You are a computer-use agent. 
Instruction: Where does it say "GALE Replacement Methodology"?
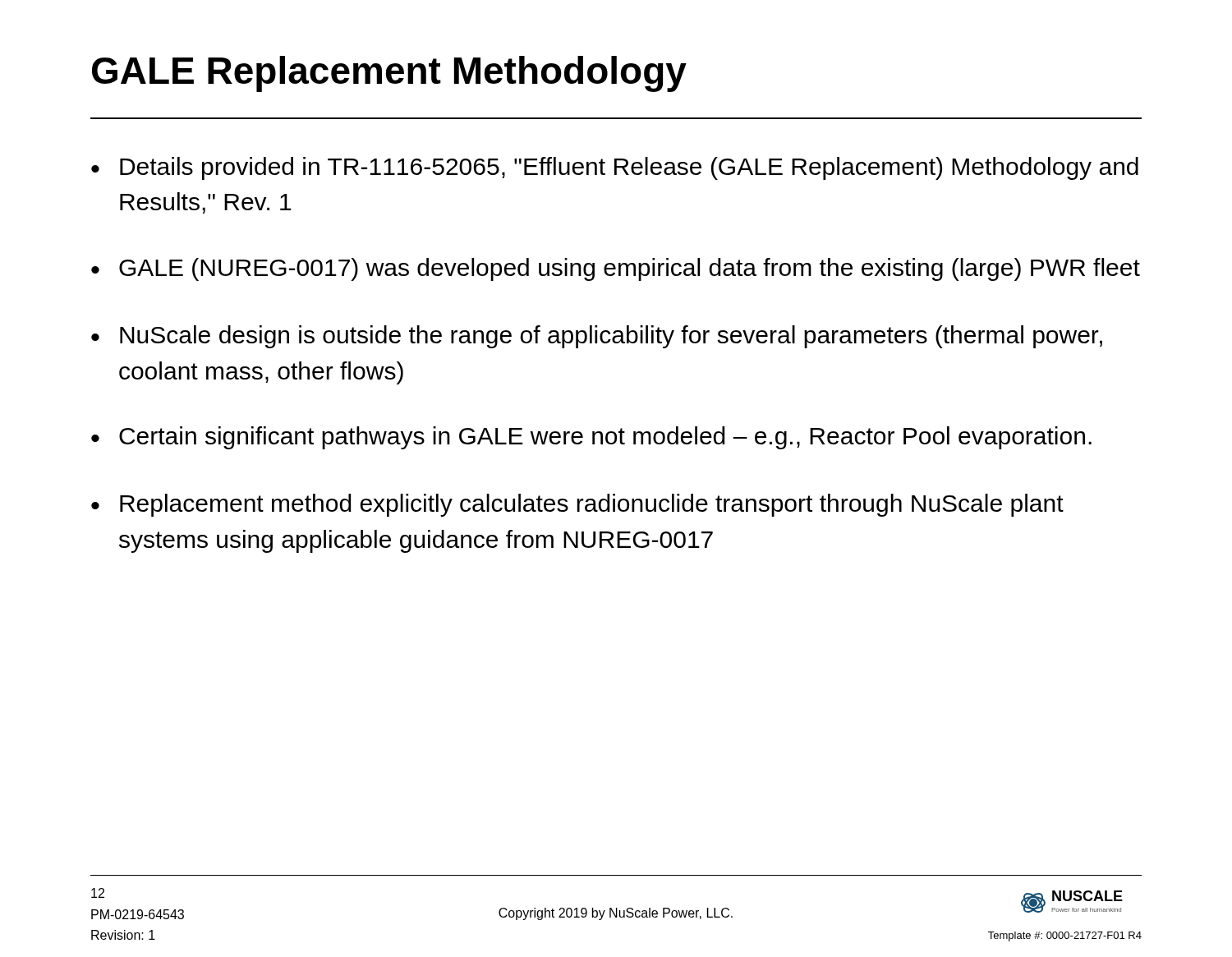click(616, 71)
